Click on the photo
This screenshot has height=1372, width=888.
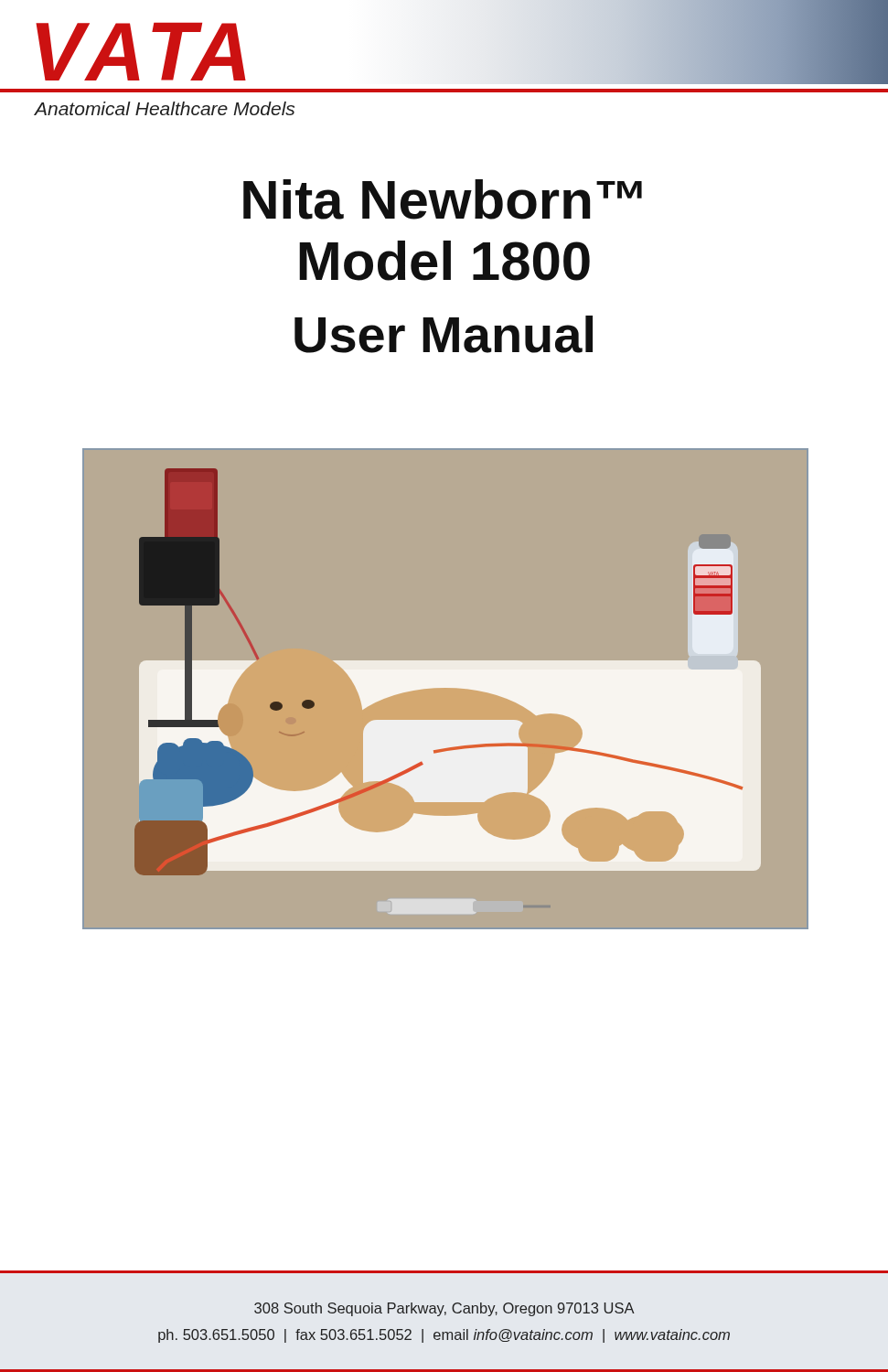point(445,689)
